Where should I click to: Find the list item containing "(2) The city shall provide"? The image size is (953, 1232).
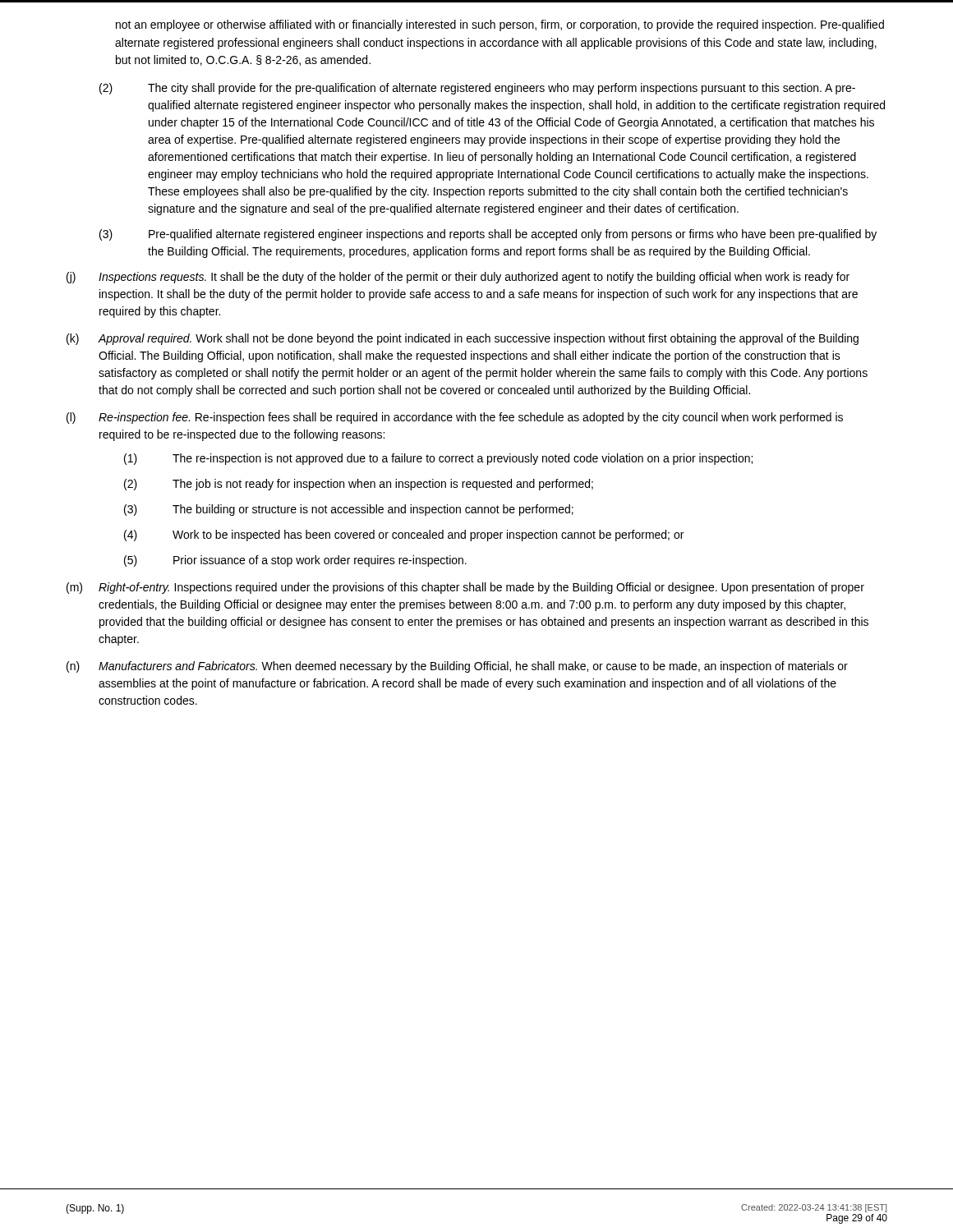click(x=481, y=149)
